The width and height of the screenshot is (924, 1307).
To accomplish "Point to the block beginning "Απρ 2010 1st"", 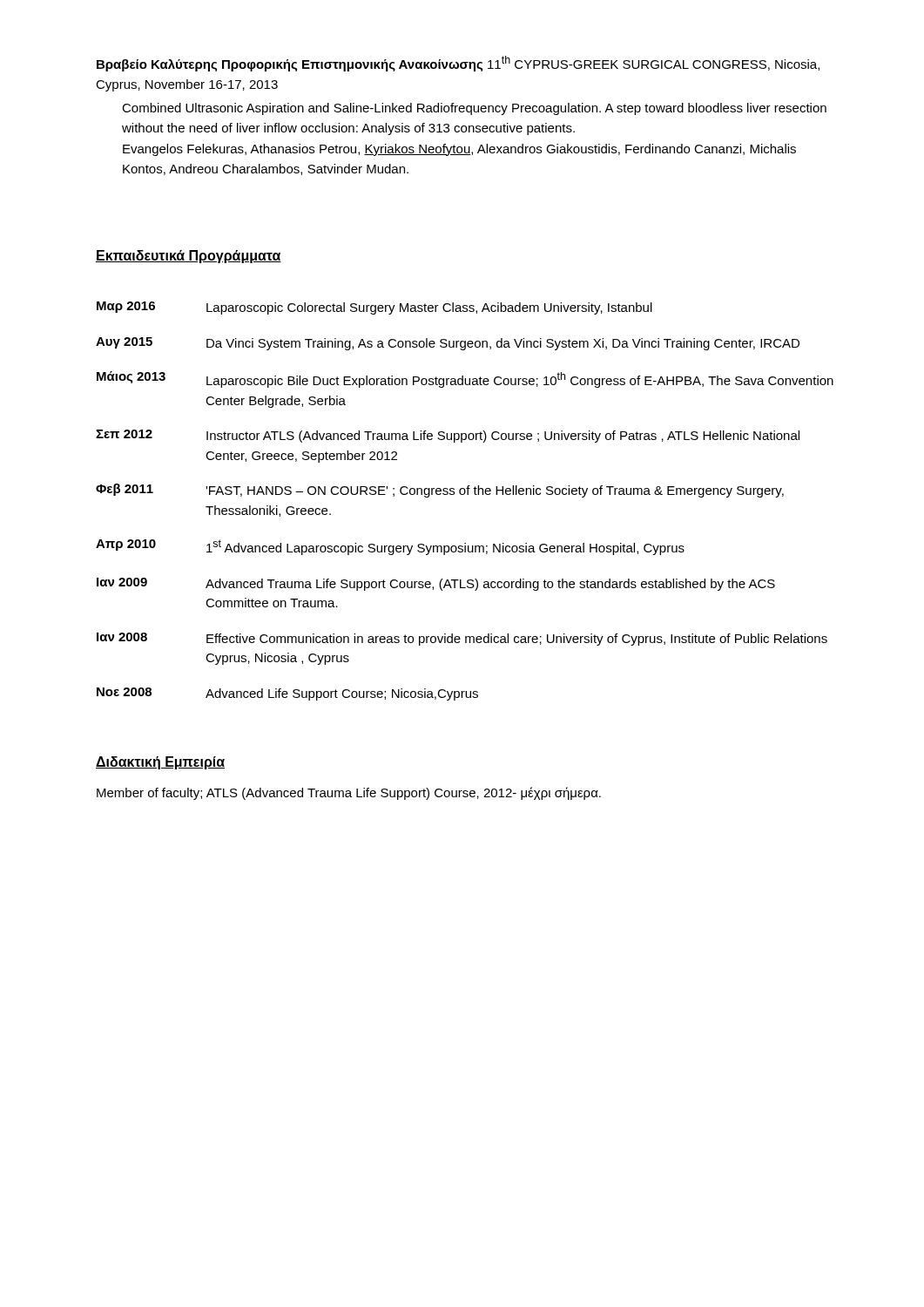I will tap(469, 547).
